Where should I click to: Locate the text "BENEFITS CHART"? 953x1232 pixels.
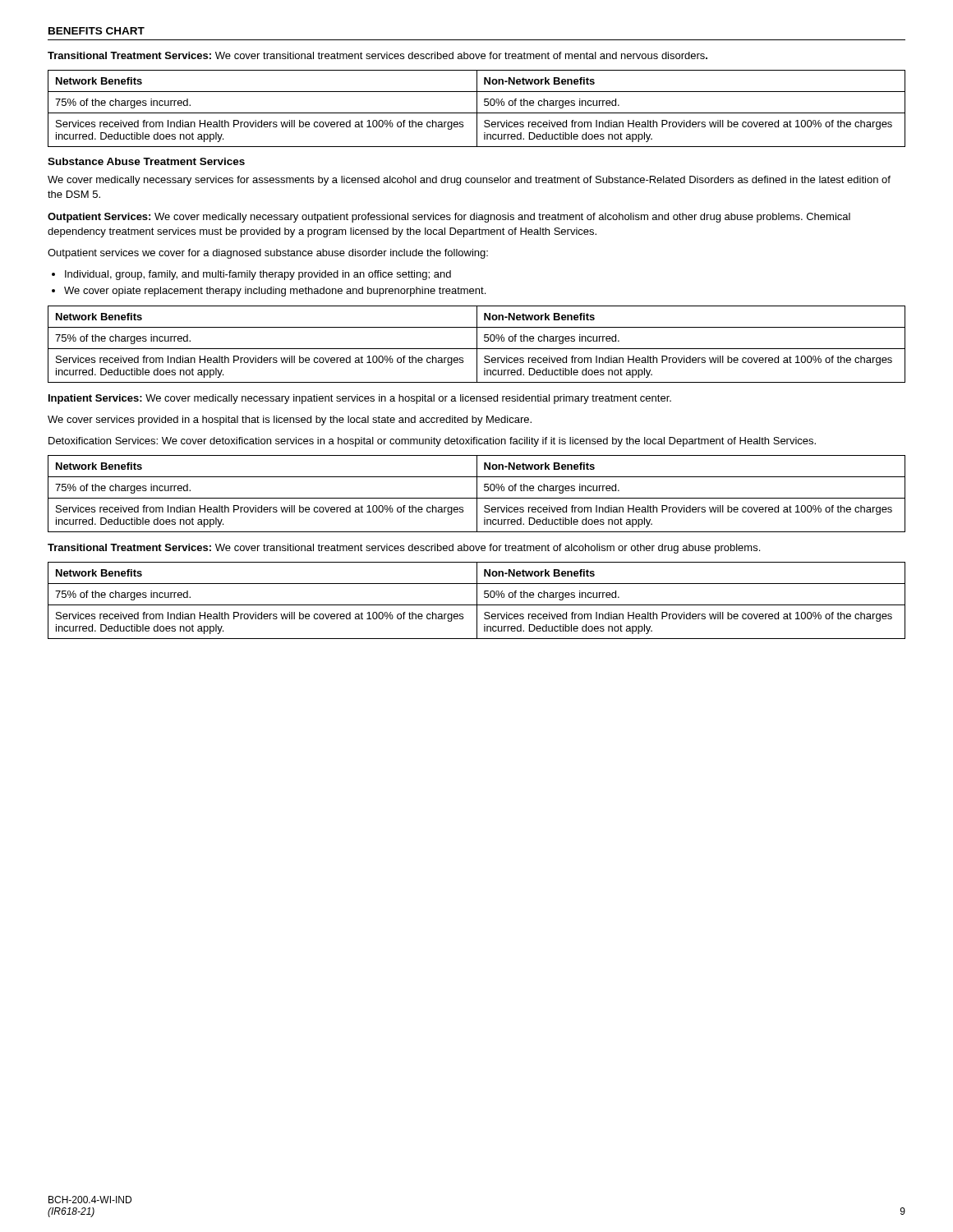point(96,31)
